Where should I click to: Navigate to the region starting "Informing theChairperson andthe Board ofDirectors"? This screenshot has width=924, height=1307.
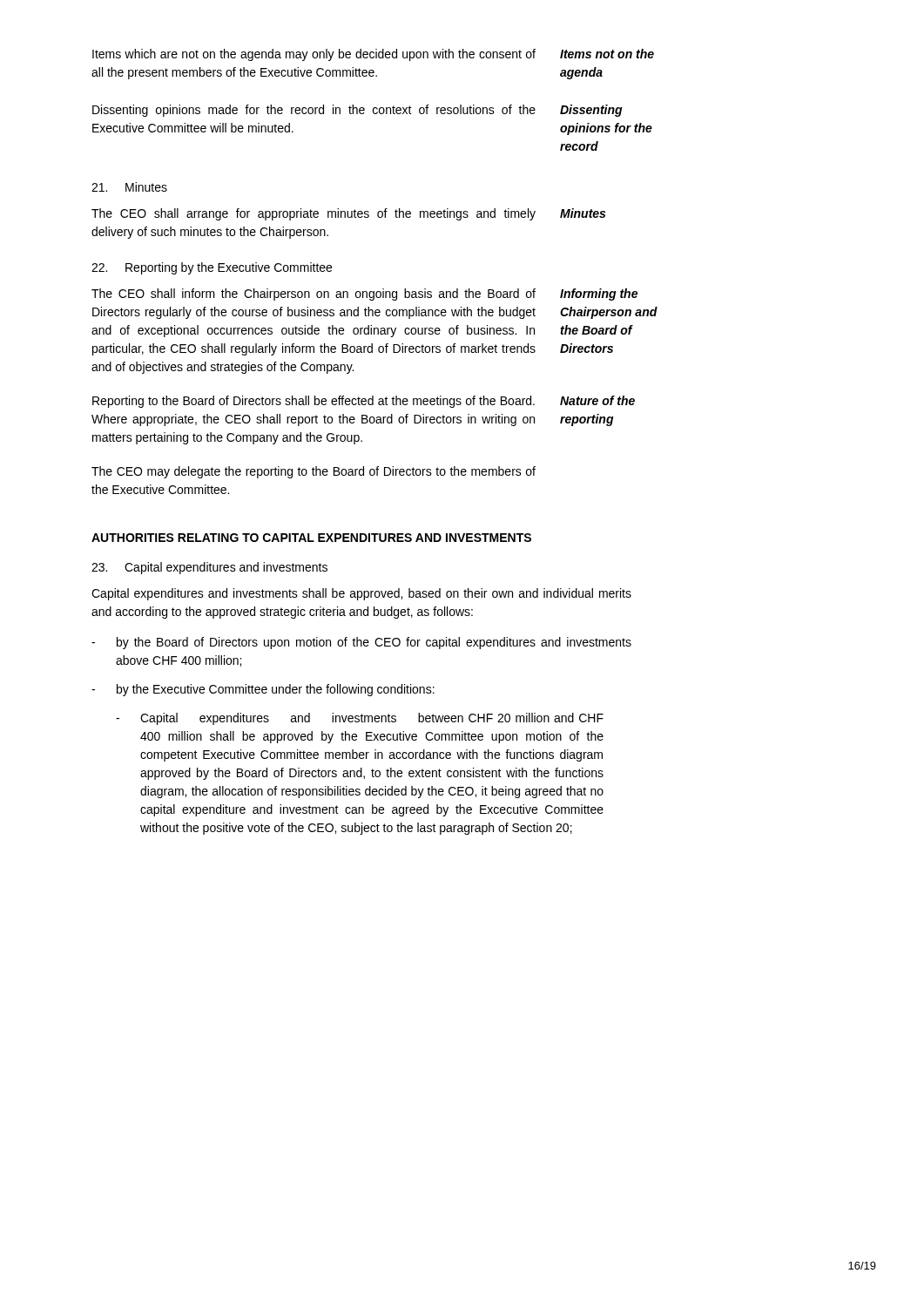pos(608,321)
